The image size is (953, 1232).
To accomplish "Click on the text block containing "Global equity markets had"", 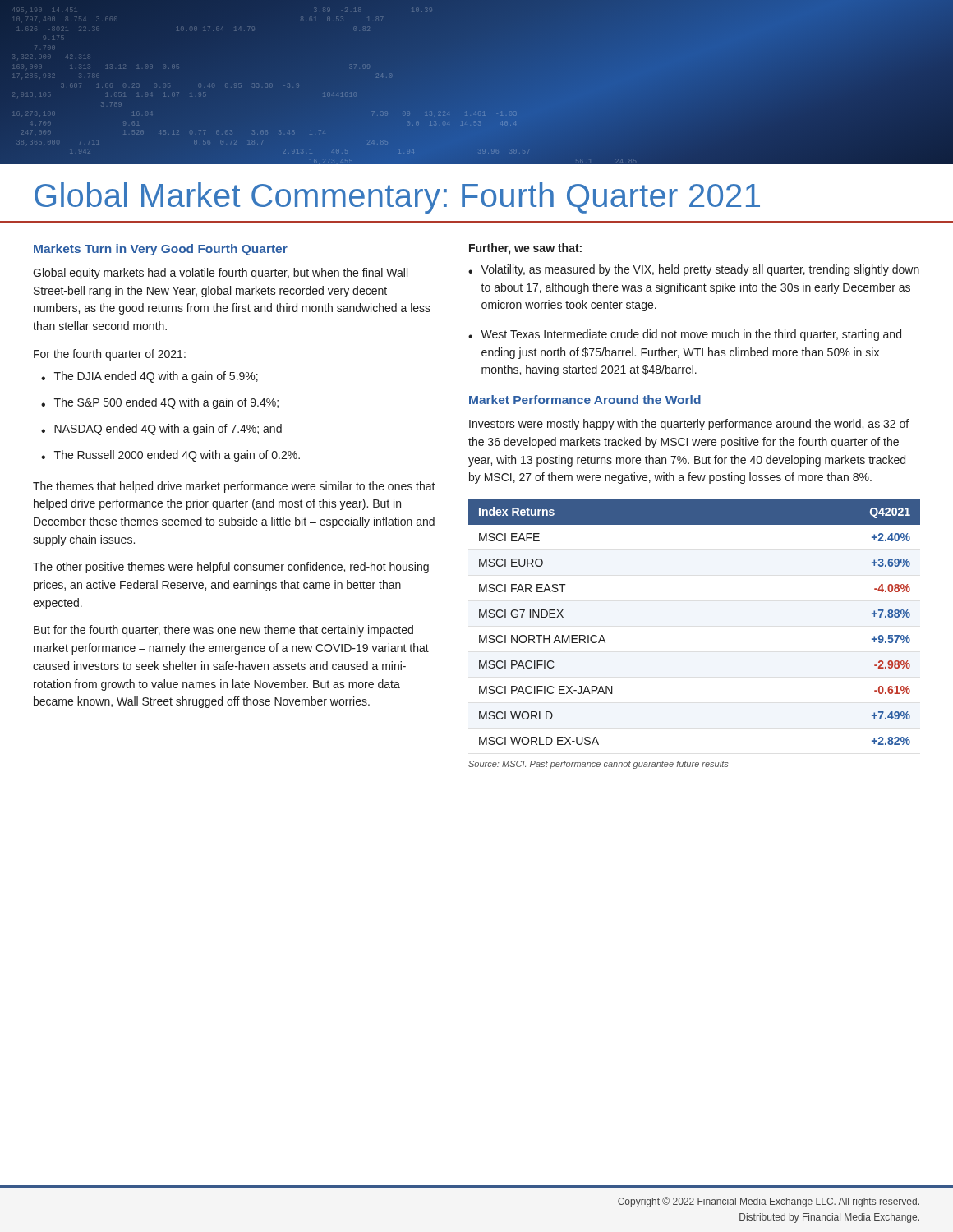I will point(232,299).
